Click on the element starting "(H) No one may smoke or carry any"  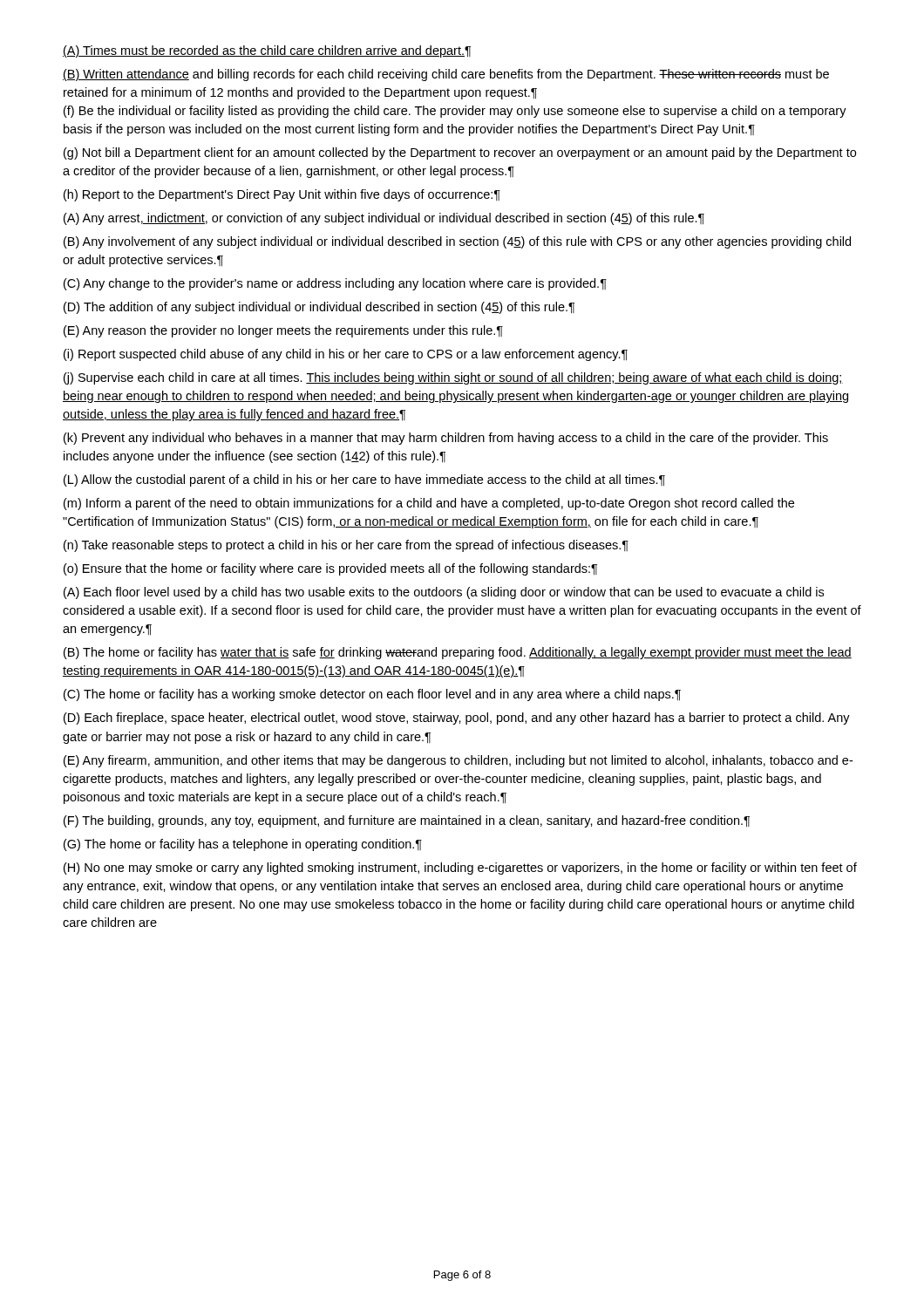tap(460, 895)
